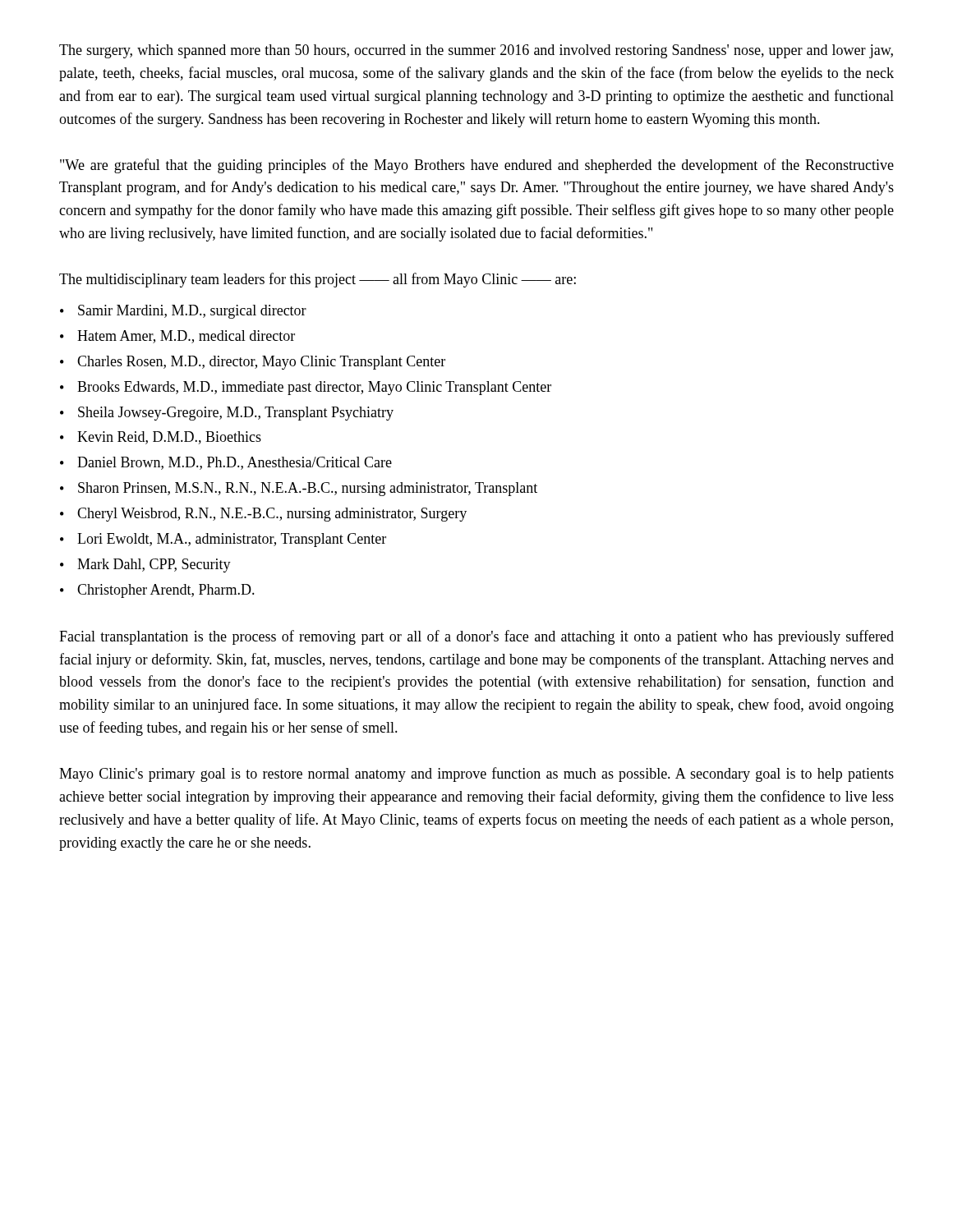Find the element starting "Mayo Clinic's primary goal is to"

coord(476,808)
